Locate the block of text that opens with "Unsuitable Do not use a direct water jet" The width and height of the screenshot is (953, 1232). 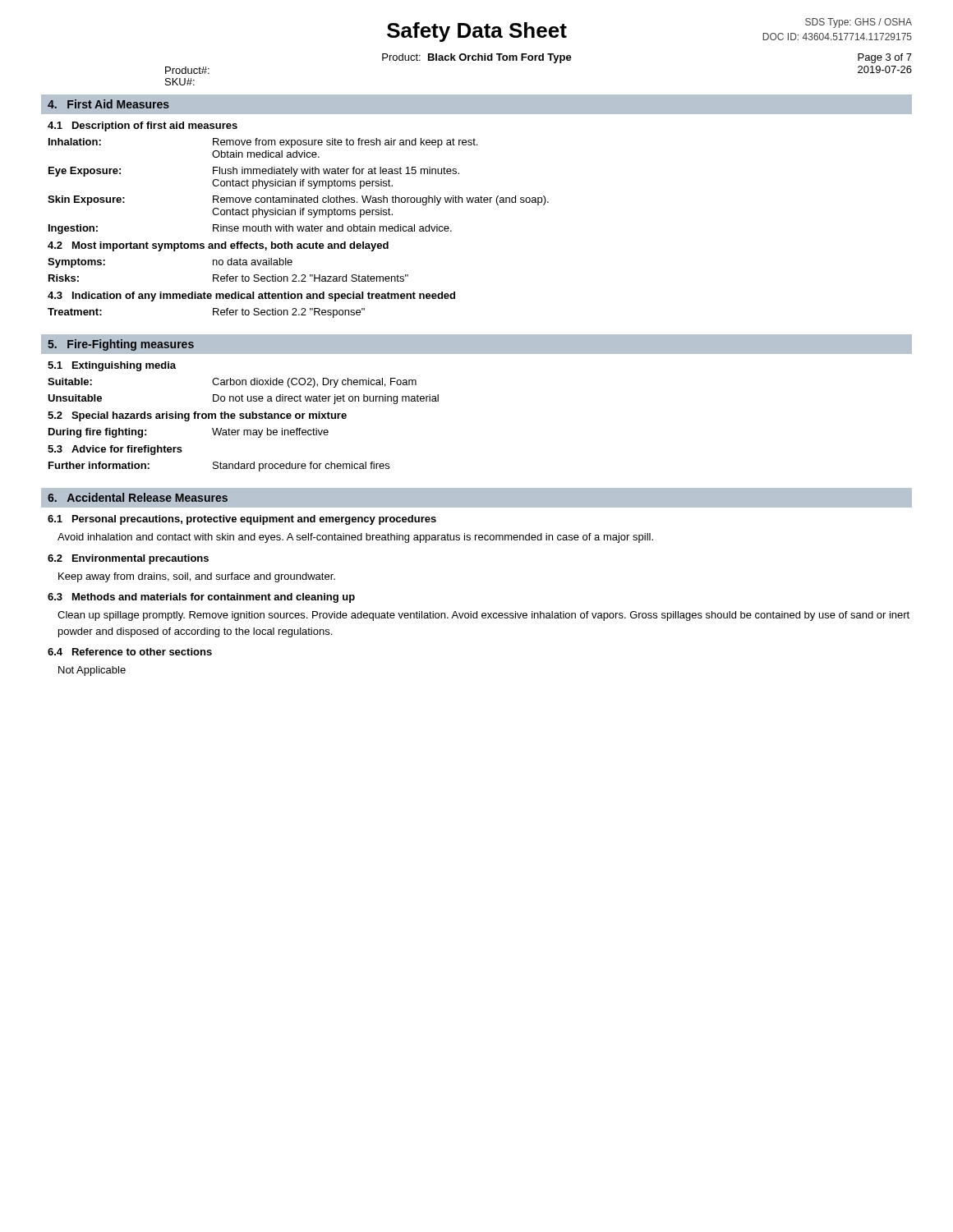[x=243, y=399]
